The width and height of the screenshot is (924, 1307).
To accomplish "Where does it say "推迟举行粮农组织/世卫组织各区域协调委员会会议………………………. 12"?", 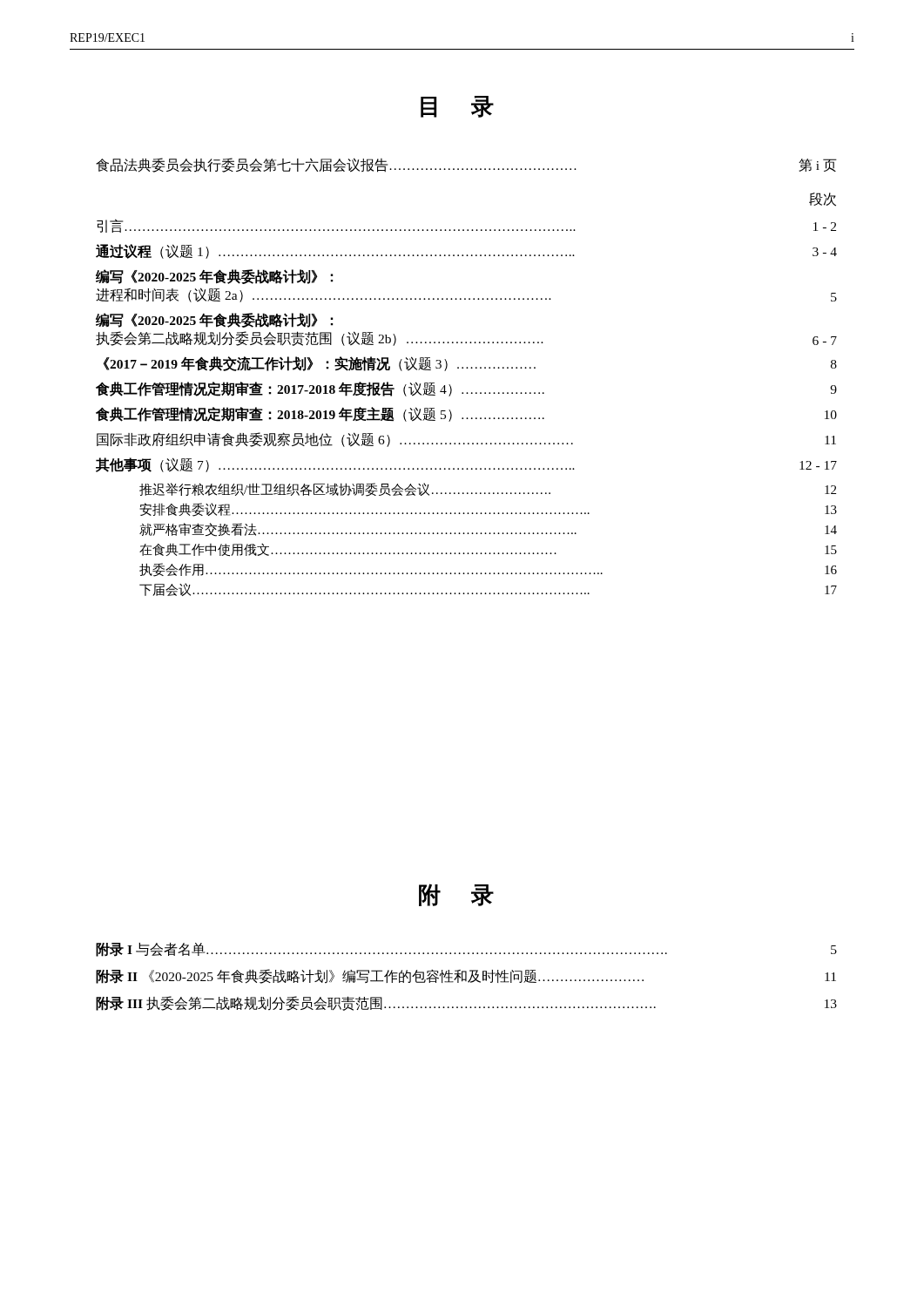I will 488,490.
